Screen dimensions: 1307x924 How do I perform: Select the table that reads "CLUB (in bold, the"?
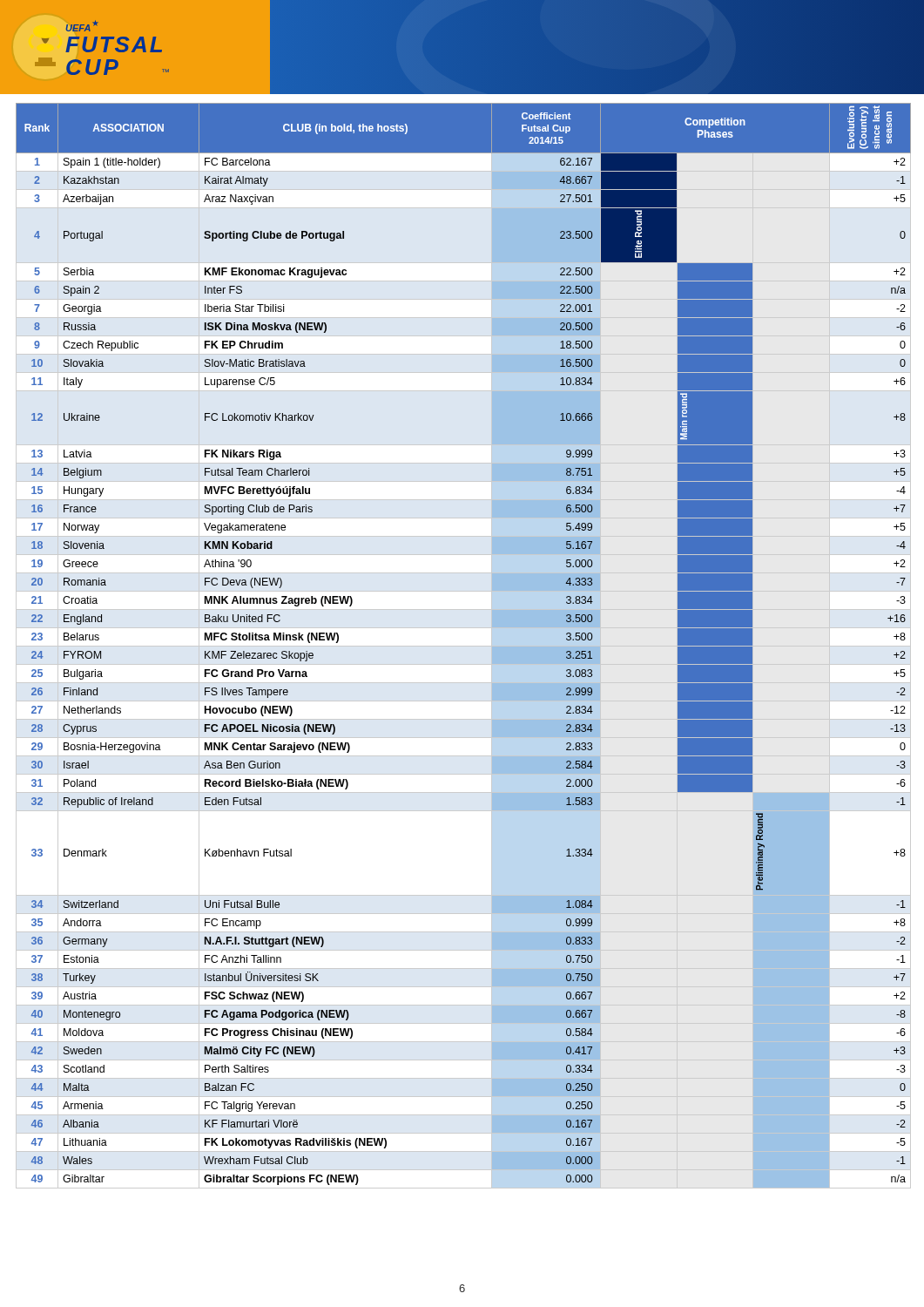[463, 645]
